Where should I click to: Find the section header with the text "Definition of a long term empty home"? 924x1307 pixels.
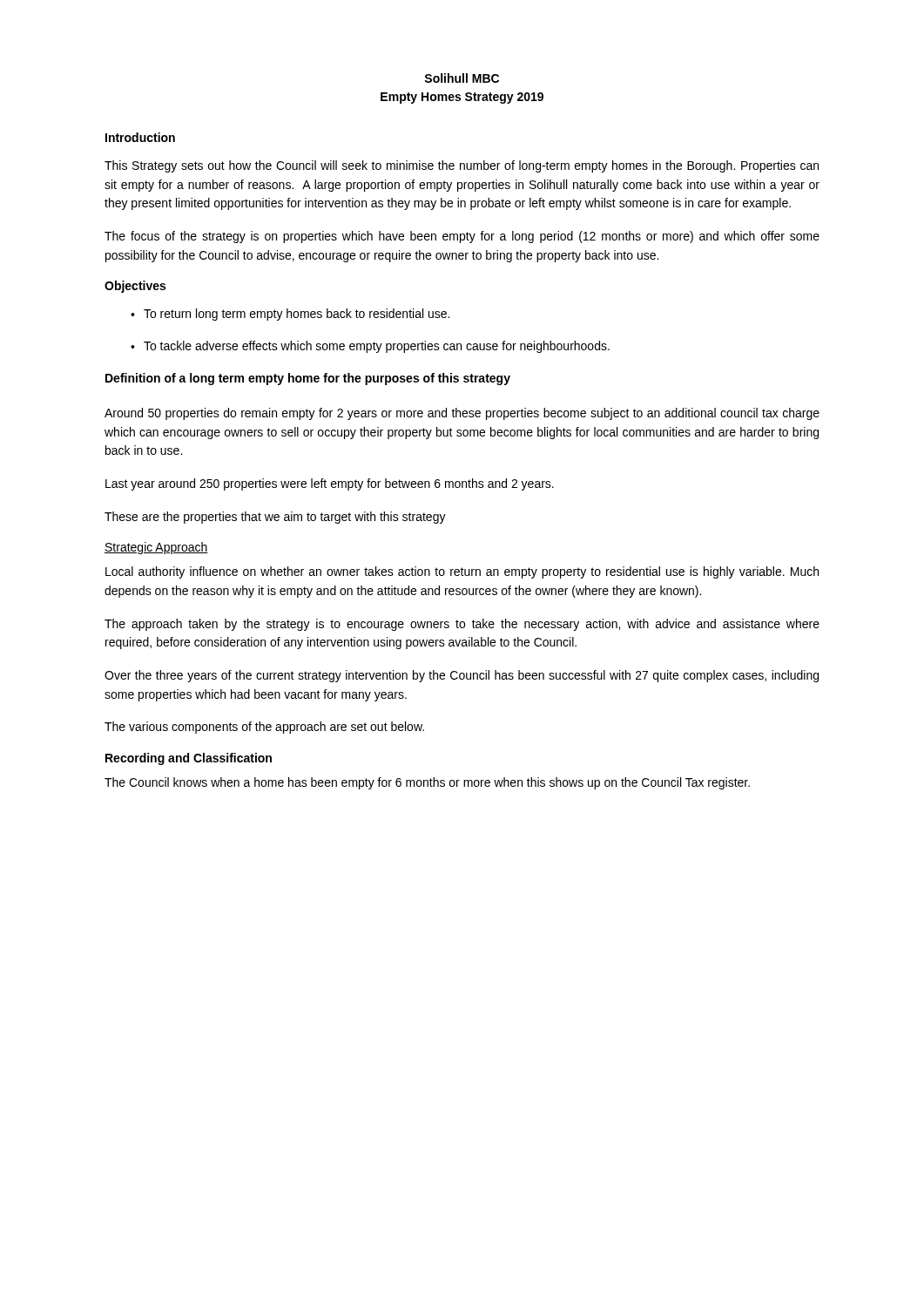pyautogui.click(x=307, y=378)
